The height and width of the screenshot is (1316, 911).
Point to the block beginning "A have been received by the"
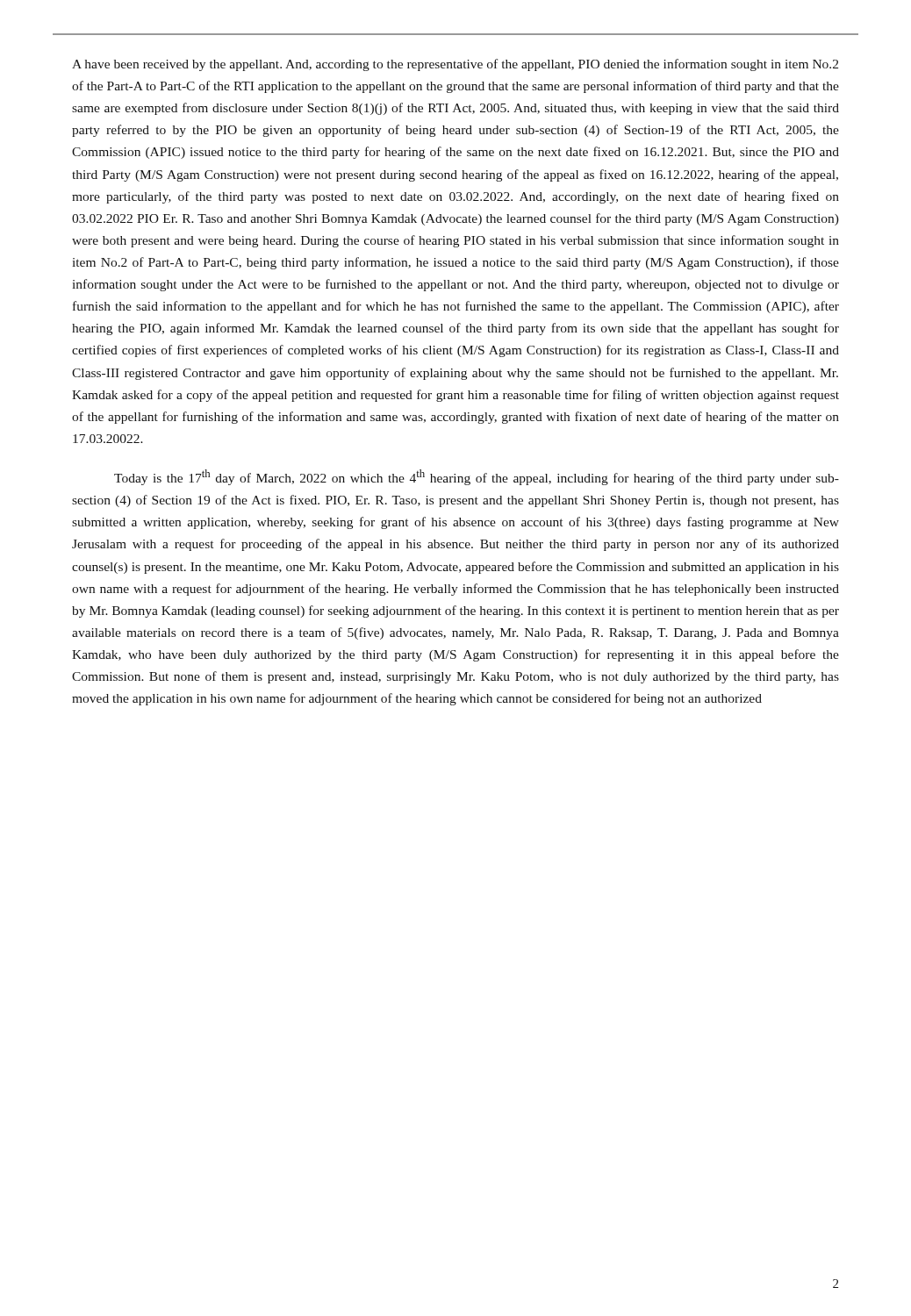click(x=456, y=251)
